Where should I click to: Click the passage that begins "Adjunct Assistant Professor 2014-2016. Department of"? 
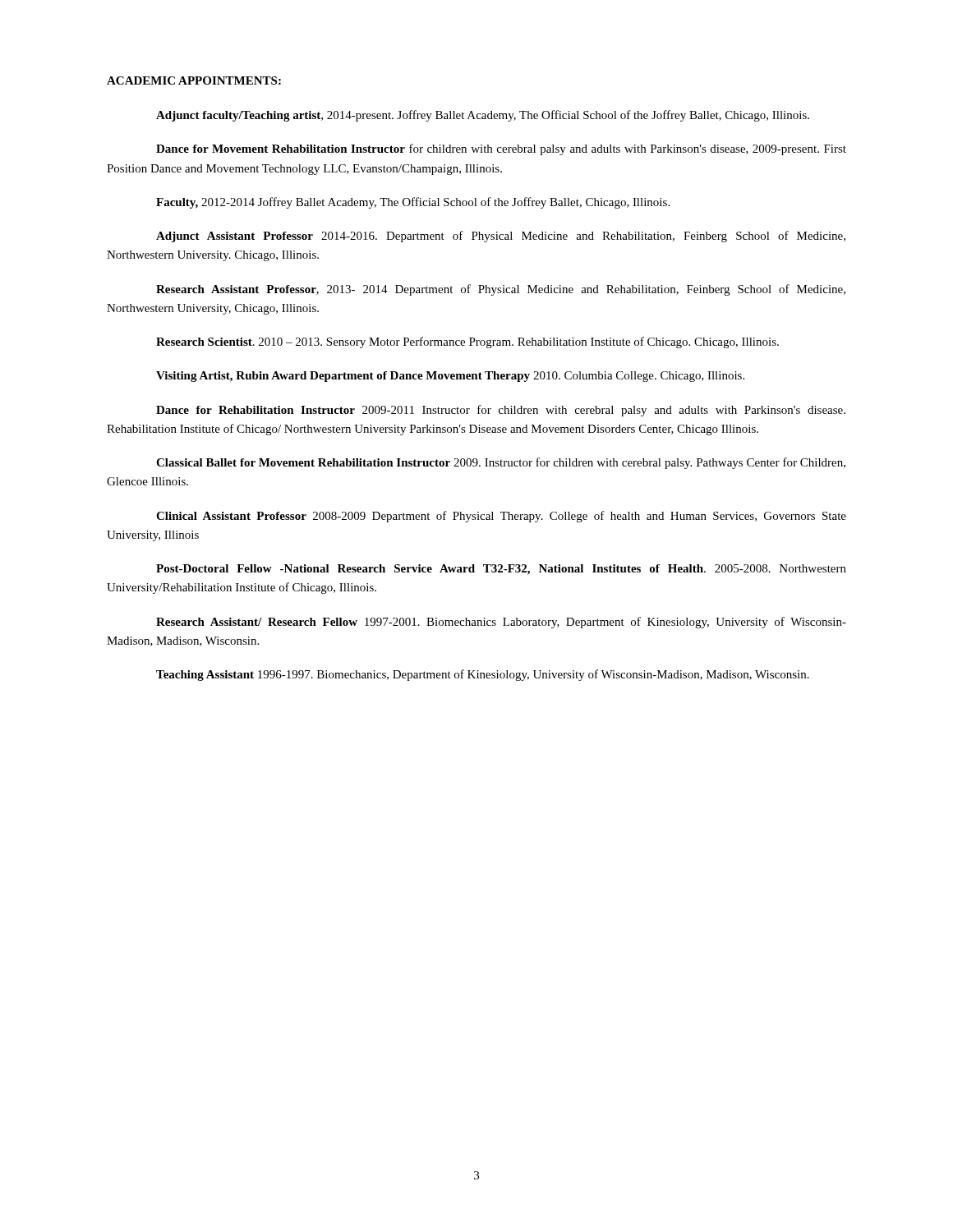coord(476,246)
